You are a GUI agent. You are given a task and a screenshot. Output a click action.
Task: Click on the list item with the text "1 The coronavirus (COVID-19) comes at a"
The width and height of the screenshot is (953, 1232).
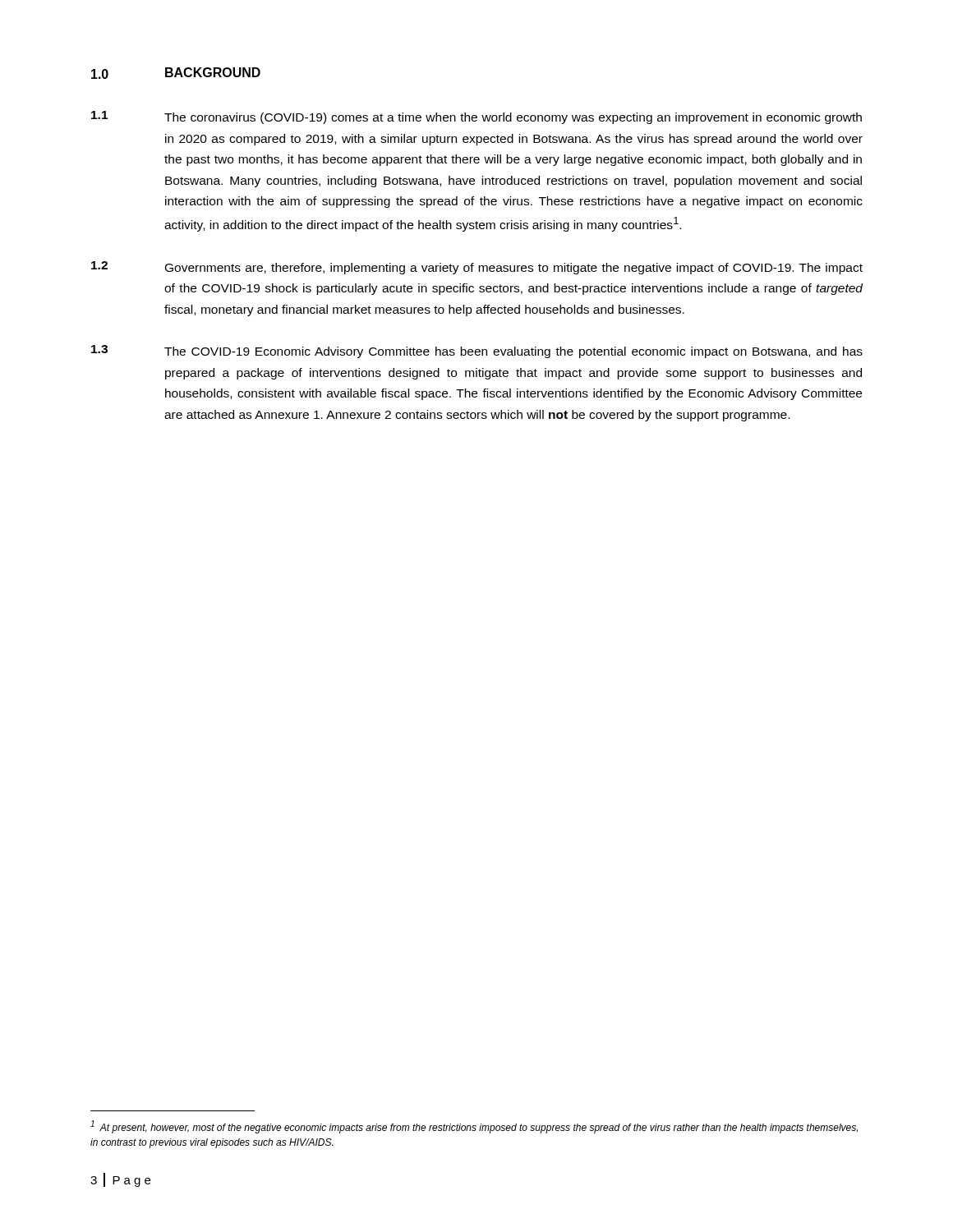[476, 171]
